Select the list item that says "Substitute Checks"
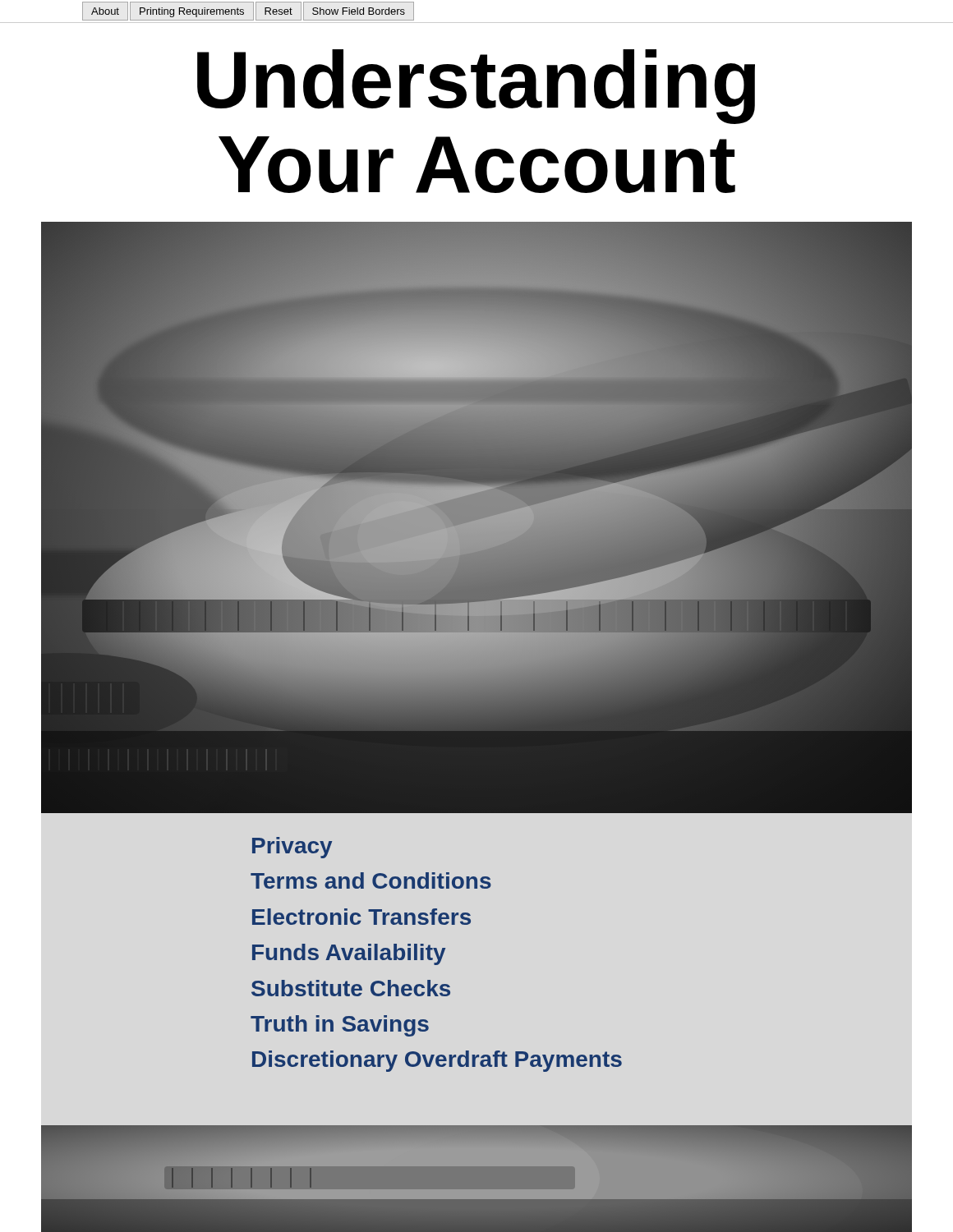Viewport: 953px width, 1232px height. click(351, 988)
